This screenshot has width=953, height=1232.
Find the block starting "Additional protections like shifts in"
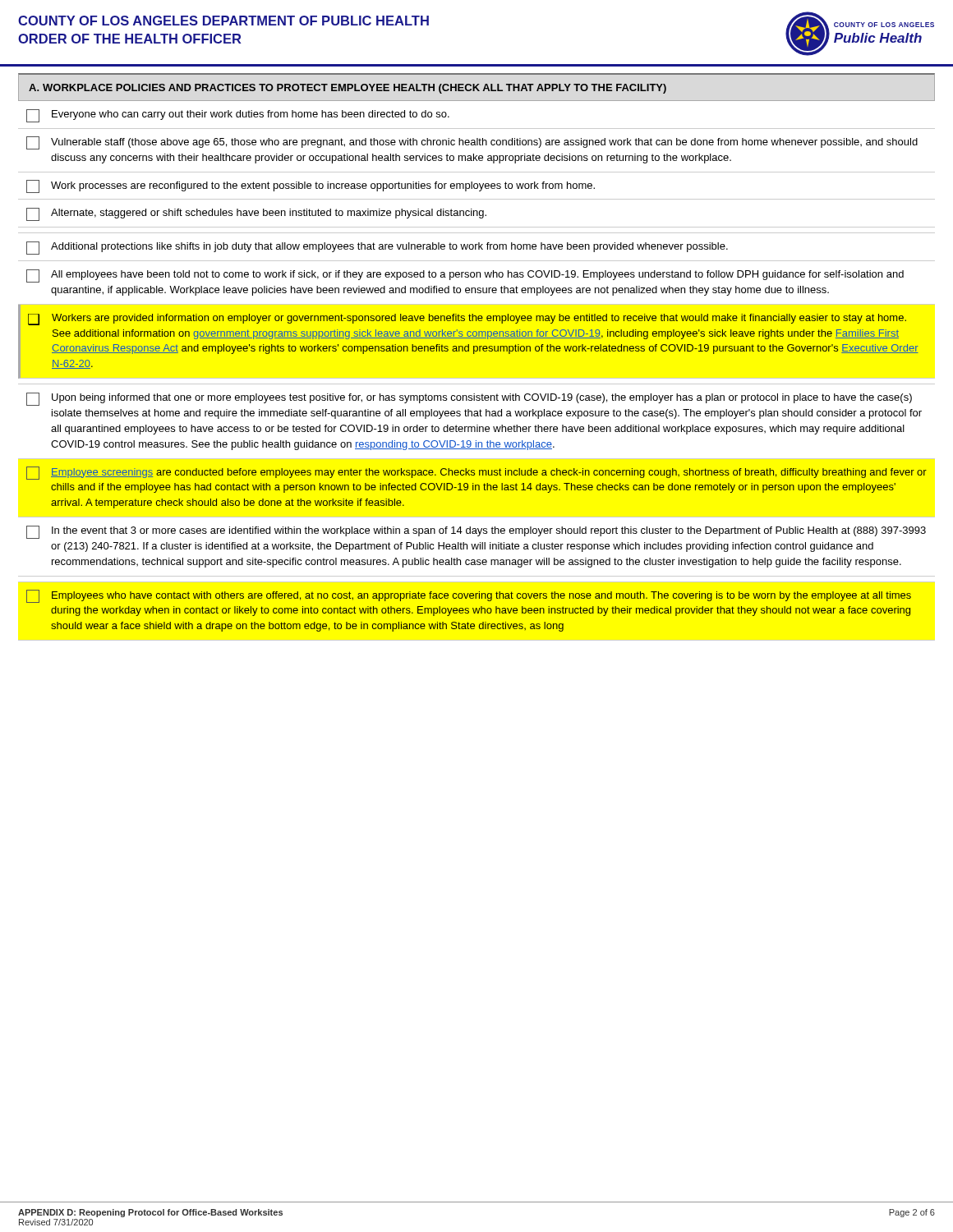pyautogui.click(x=476, y=247)
